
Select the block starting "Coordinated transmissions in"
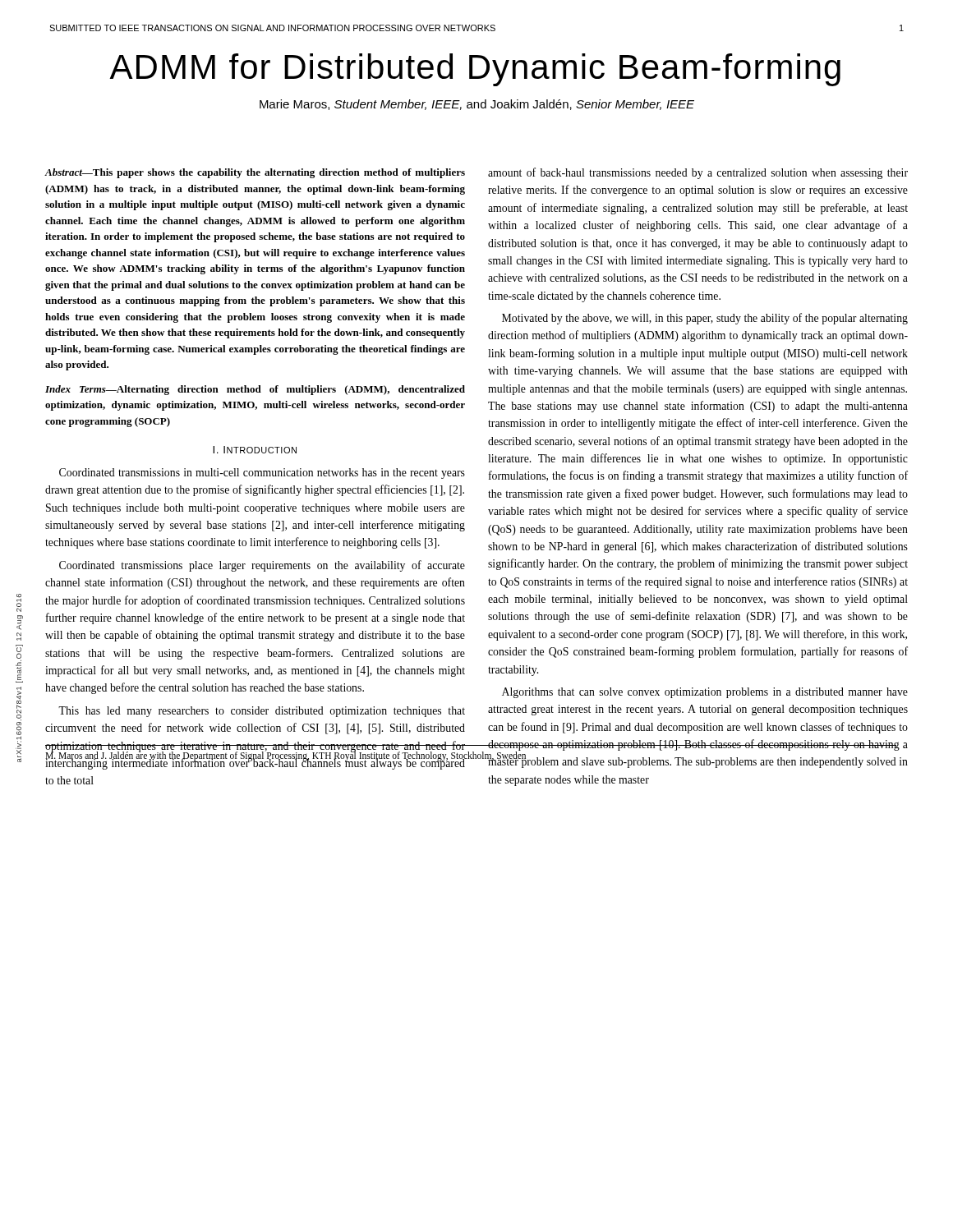tap(255, 627)
